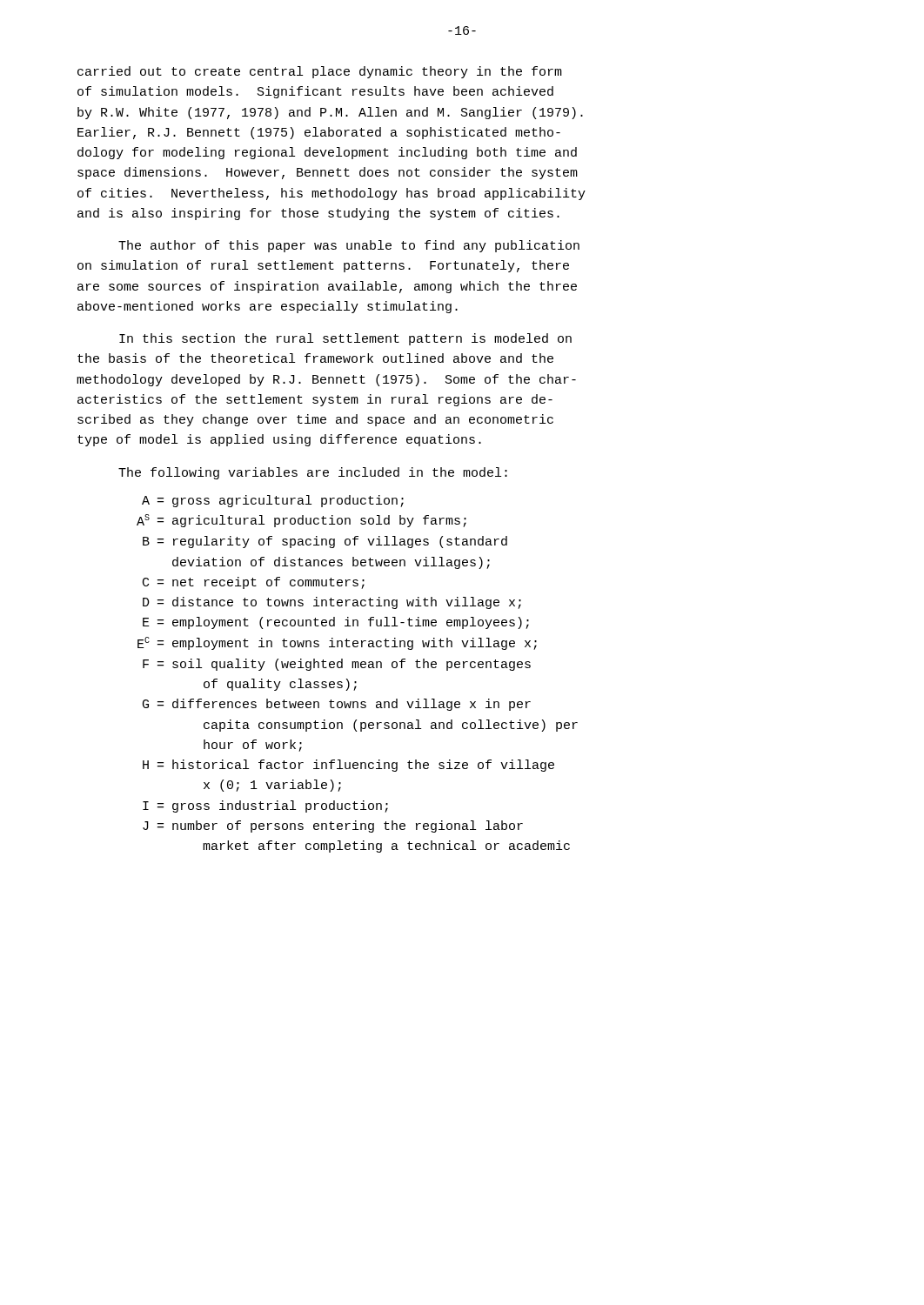Locate the region starting "carried out to create central place dynamic theory"
Image resolution: width=924 pixels, height=1305 pixels.
(331, 143)
